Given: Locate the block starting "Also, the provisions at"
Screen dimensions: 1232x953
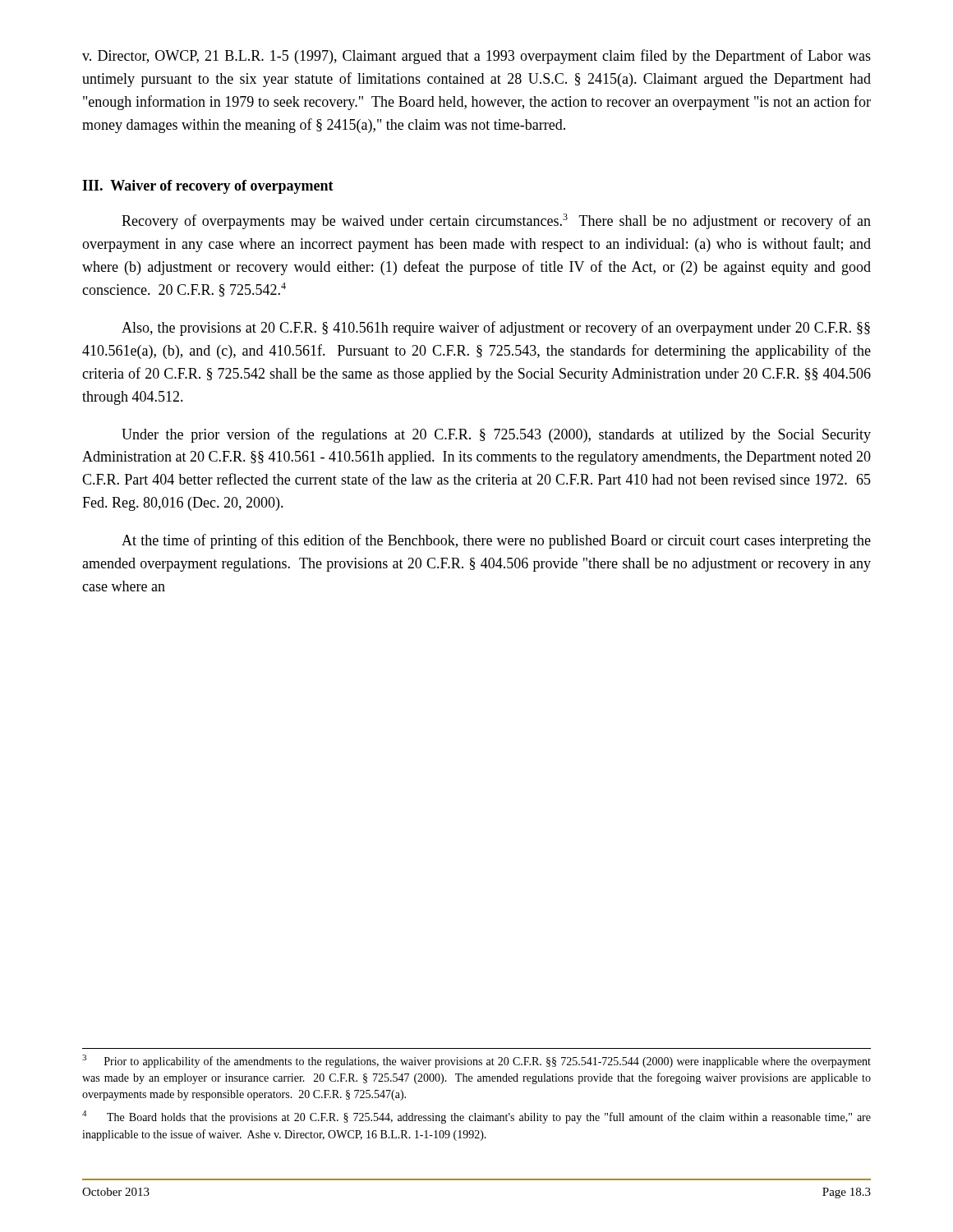Looking at the screenshot, I should [476, 363].
